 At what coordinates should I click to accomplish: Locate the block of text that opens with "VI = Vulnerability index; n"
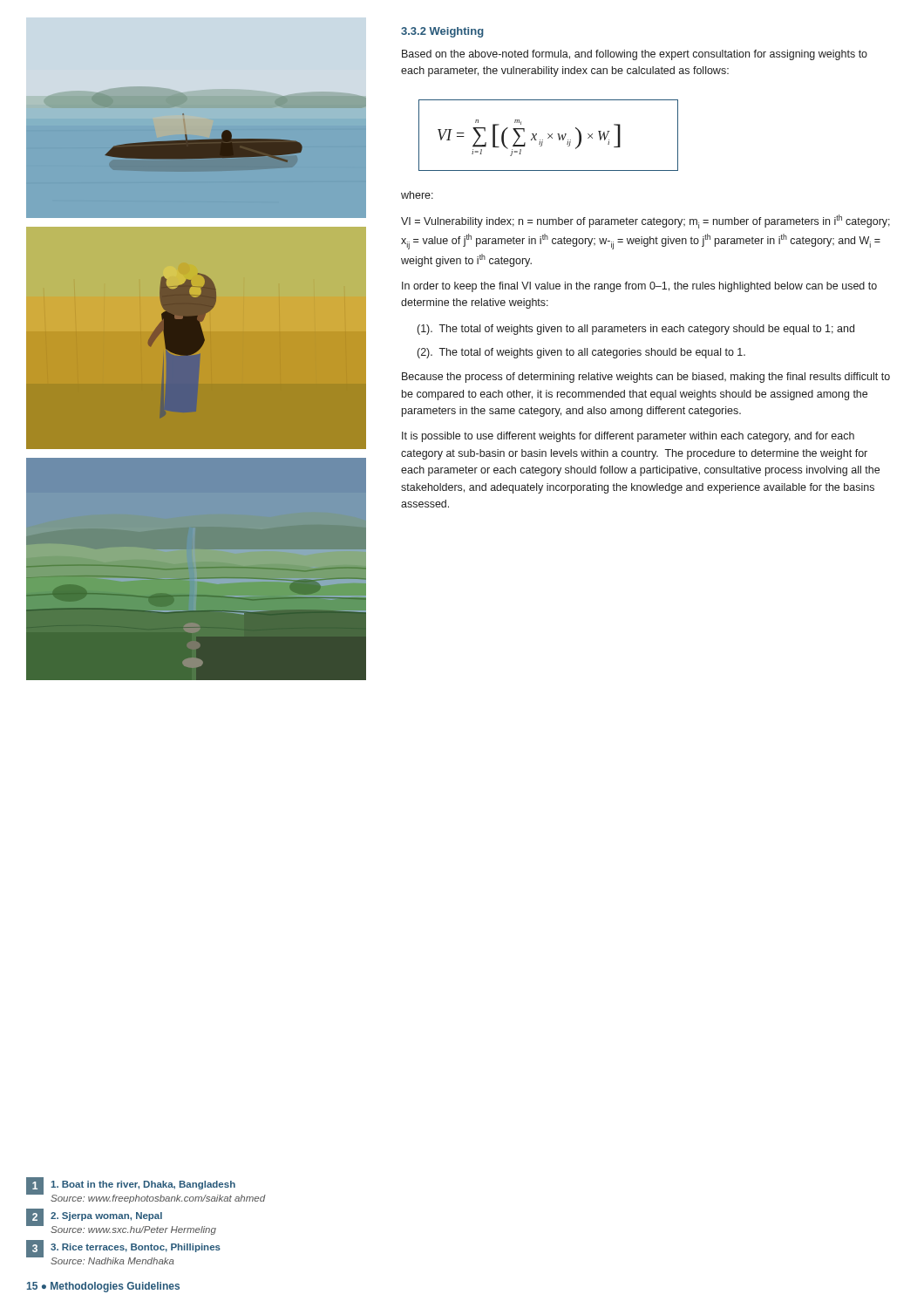646,240
